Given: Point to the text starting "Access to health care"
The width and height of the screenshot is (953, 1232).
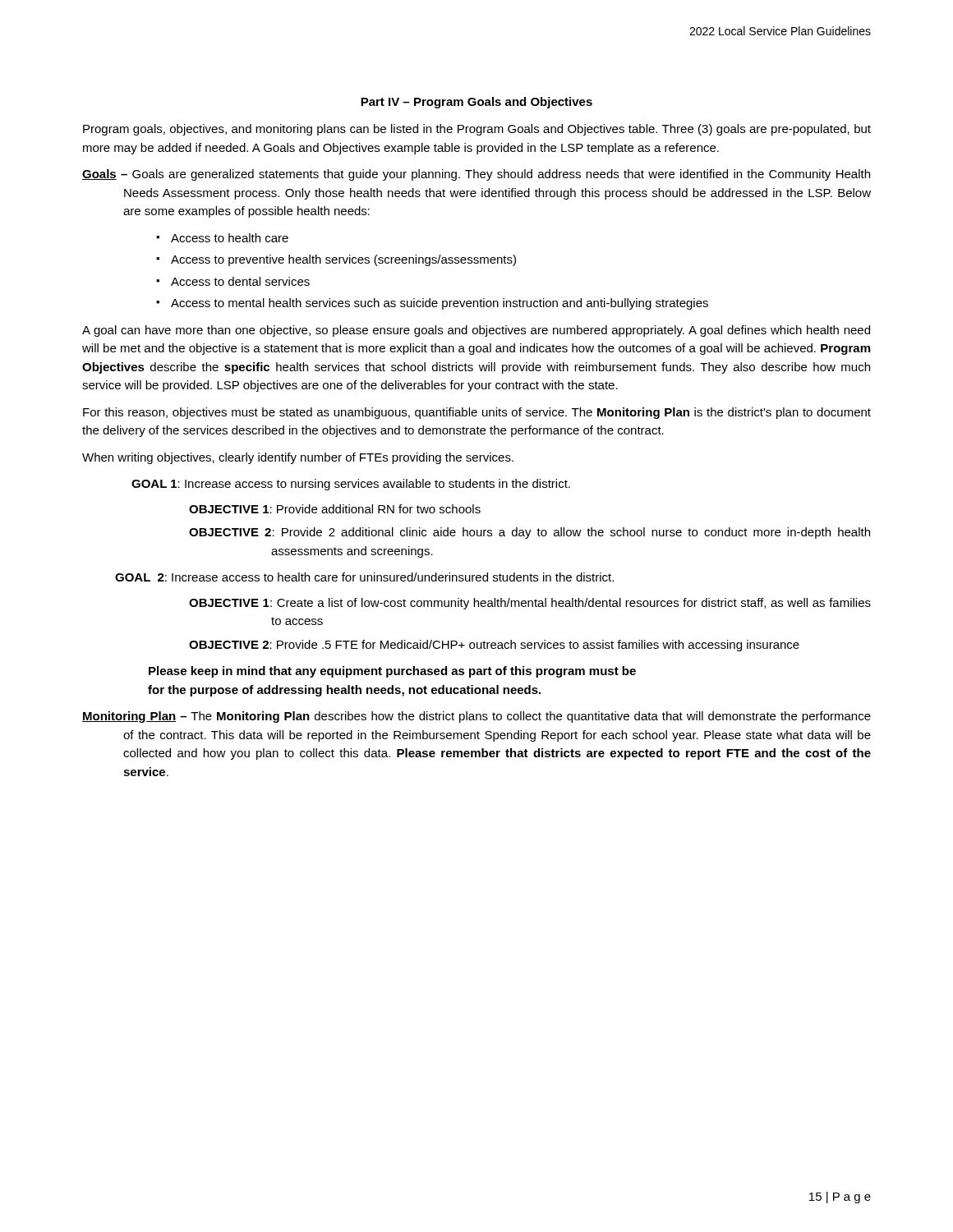Looking at the screenshot, I should pos(230,237).
